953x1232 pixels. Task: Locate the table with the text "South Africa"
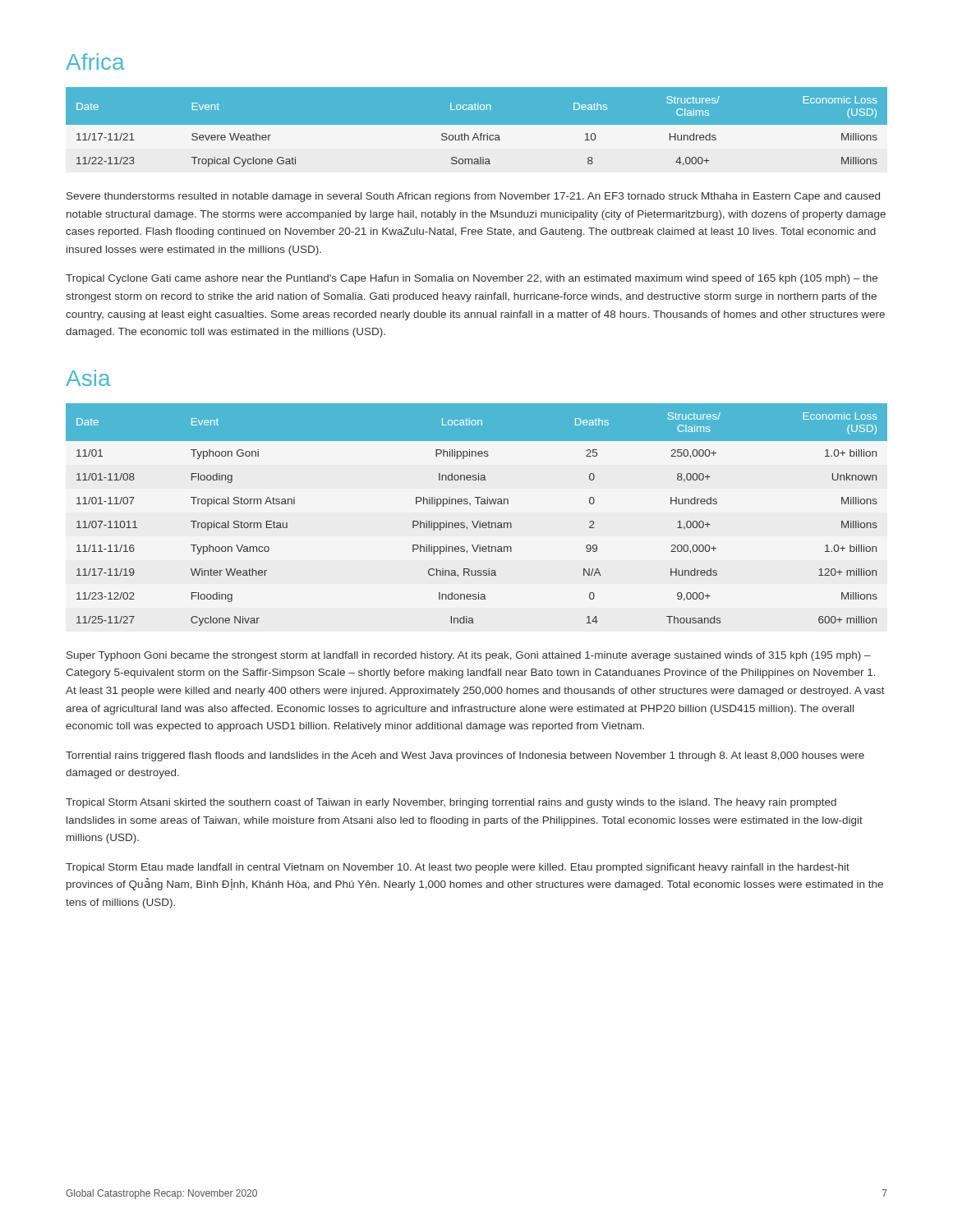(476, 130)
